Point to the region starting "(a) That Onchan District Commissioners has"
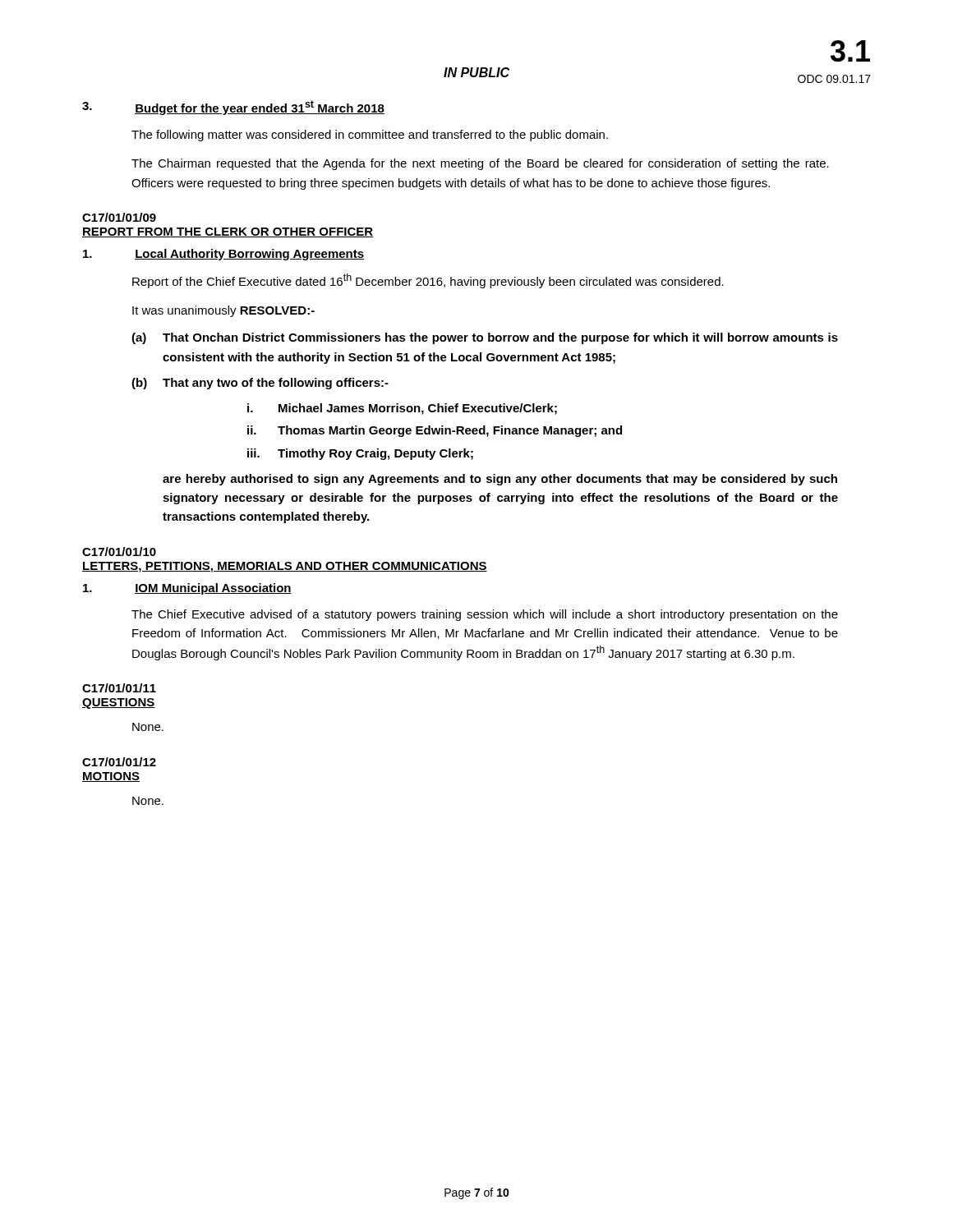The height and width of the screenshot is (1232, 953). pos(485,347)
